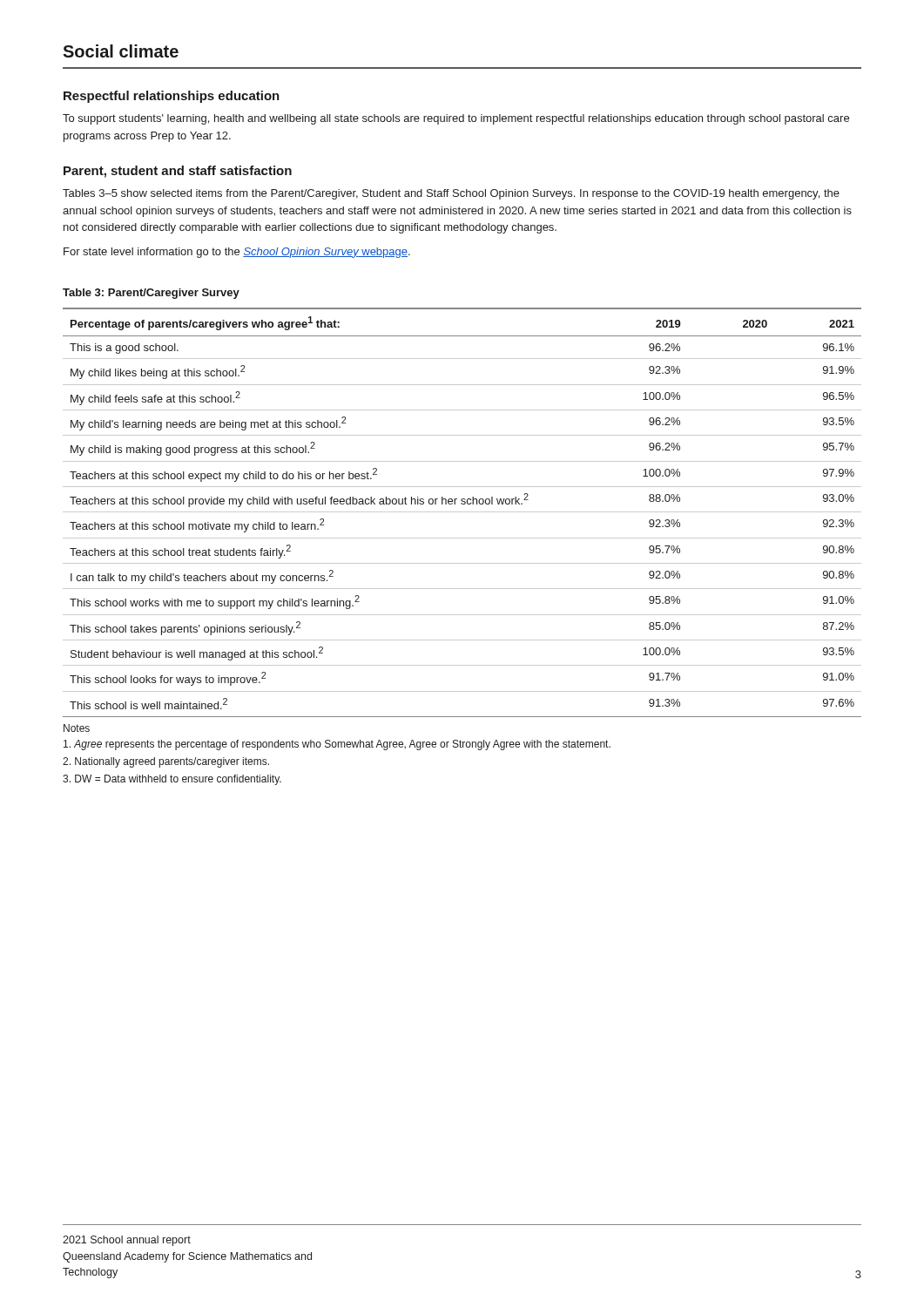
Task: Find the text block starting "Parent, student and staff"
Action: coord(177,170)
